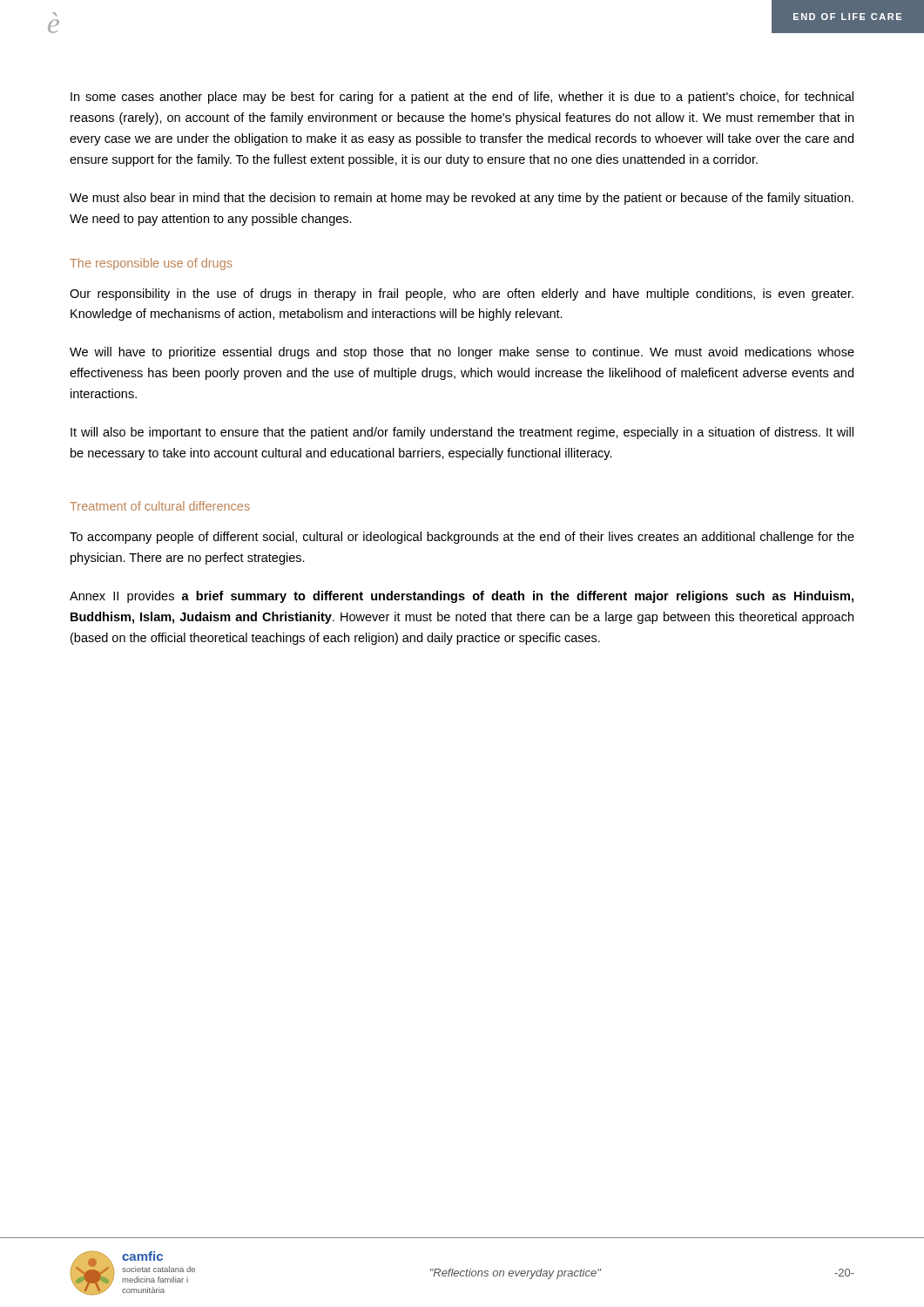Click on the text block that says "Annex II provides a brief summary to different"
This screenshot has width=924, height=1307.
tap(462, 617)
